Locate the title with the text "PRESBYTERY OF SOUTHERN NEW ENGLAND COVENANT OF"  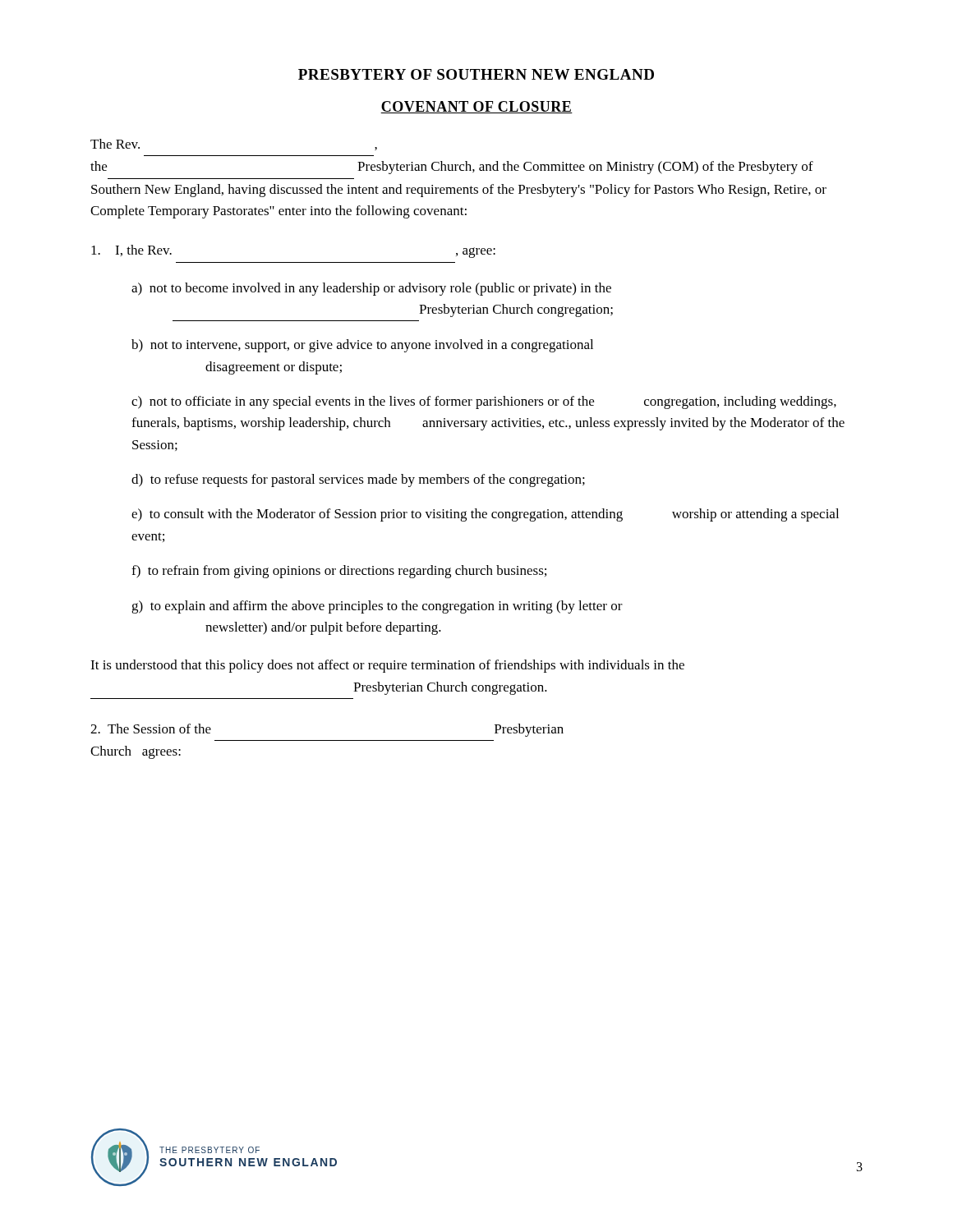coord(476,91)
